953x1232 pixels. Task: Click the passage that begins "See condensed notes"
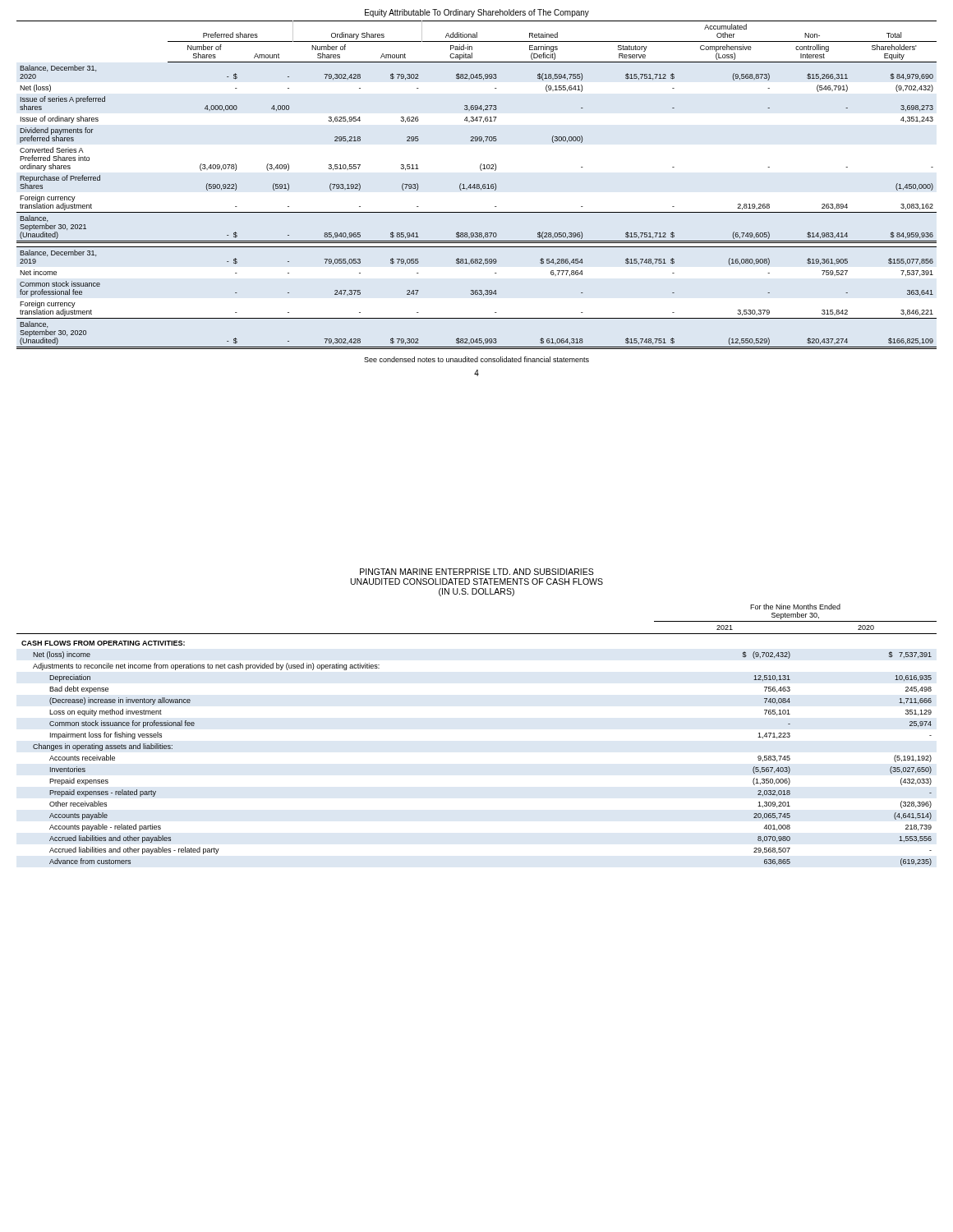click(476, 359)
